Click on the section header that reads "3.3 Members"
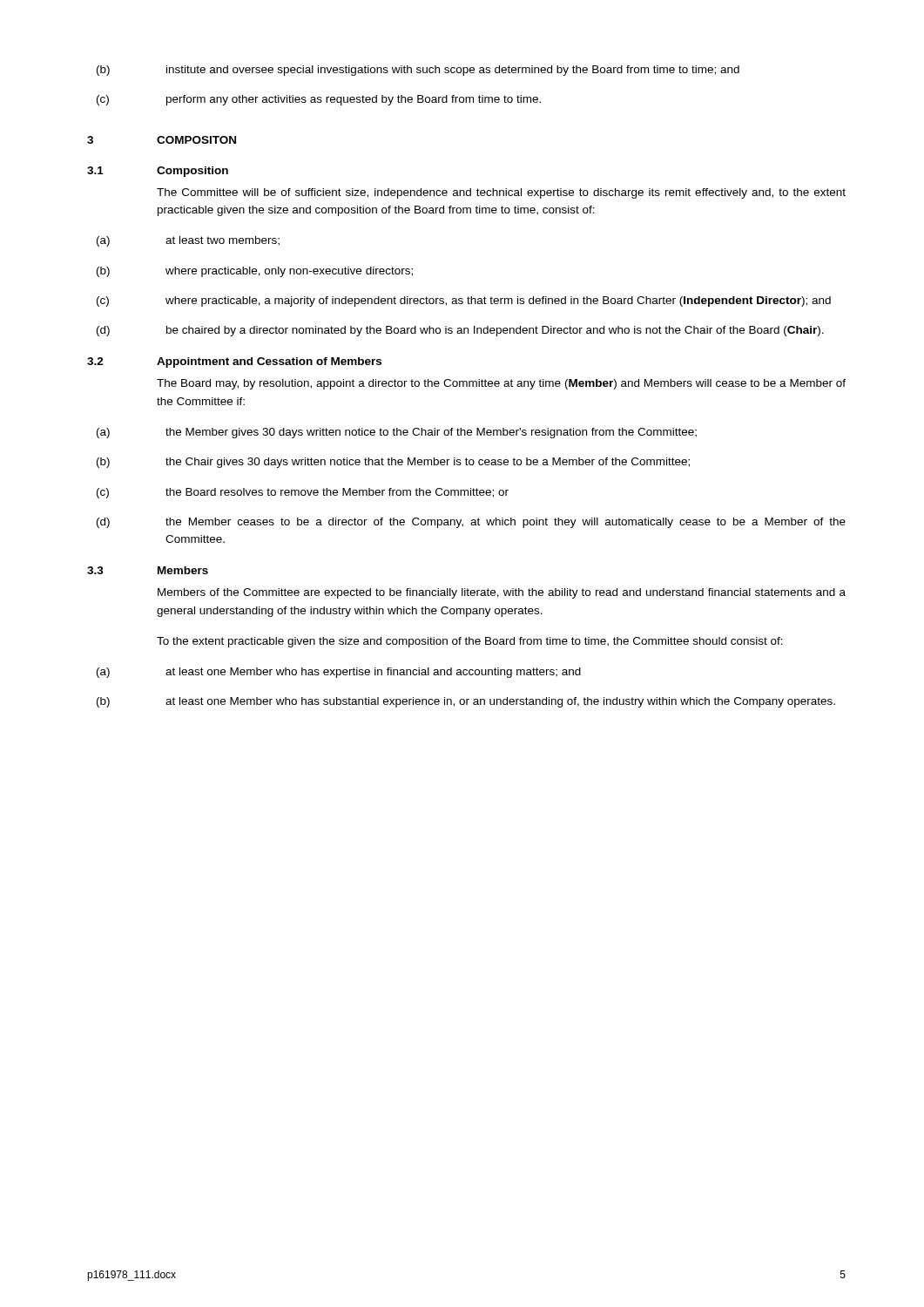 [148, 571]
